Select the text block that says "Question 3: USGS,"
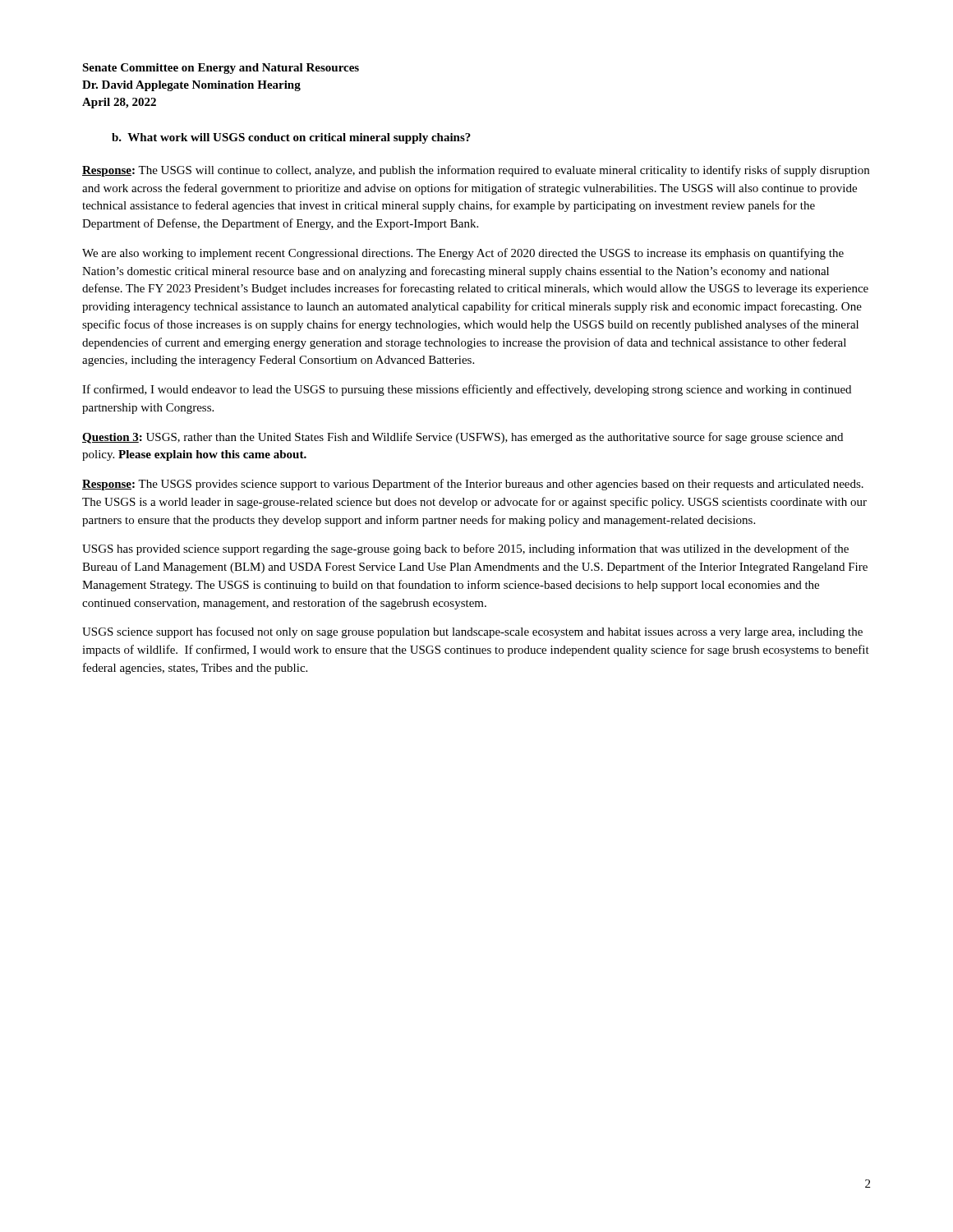953x1232 pixels. 476,446
